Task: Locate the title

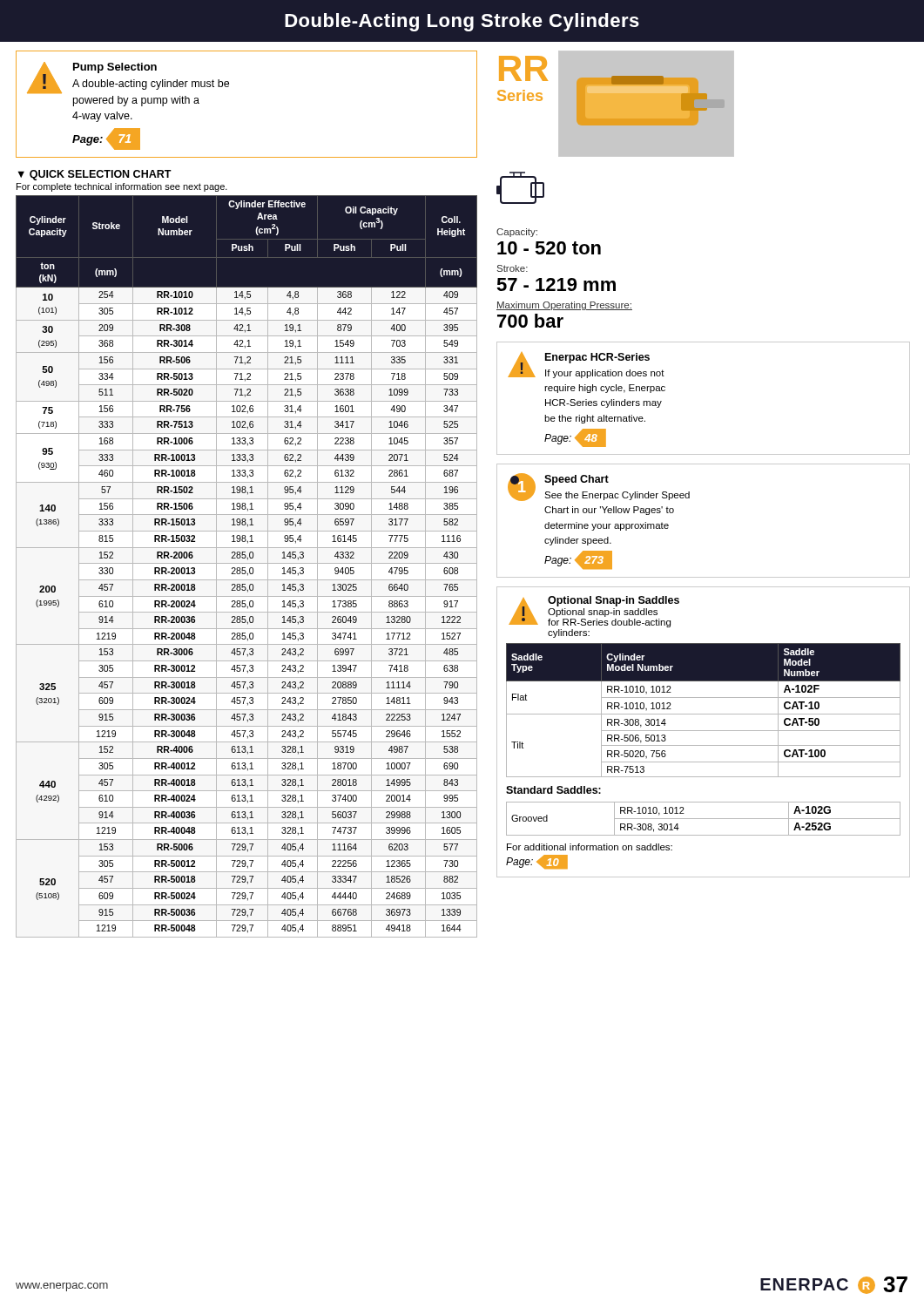Action: (x=523, y=78)
